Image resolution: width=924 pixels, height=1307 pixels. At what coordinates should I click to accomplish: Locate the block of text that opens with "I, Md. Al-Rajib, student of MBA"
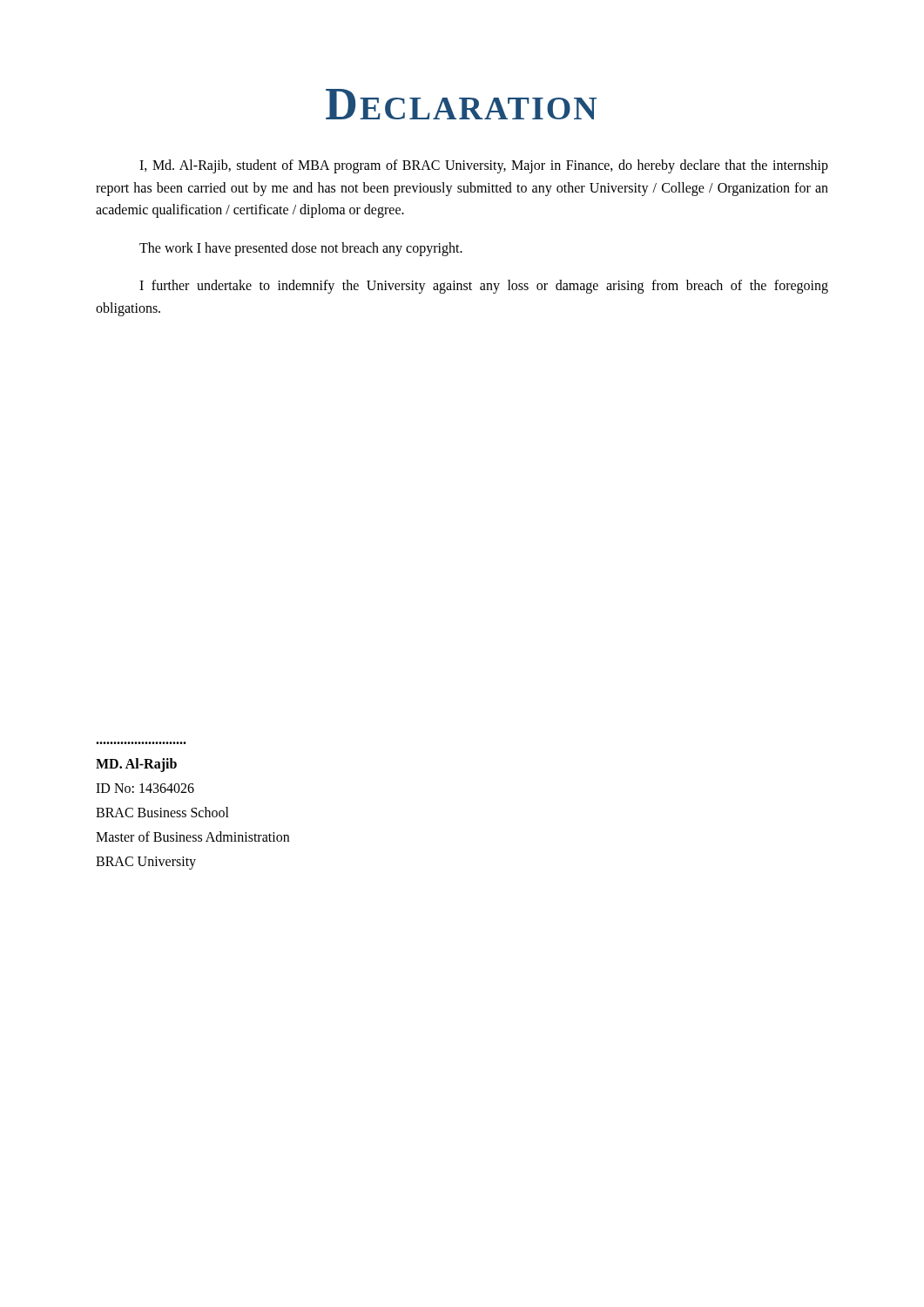coord(462,187)
